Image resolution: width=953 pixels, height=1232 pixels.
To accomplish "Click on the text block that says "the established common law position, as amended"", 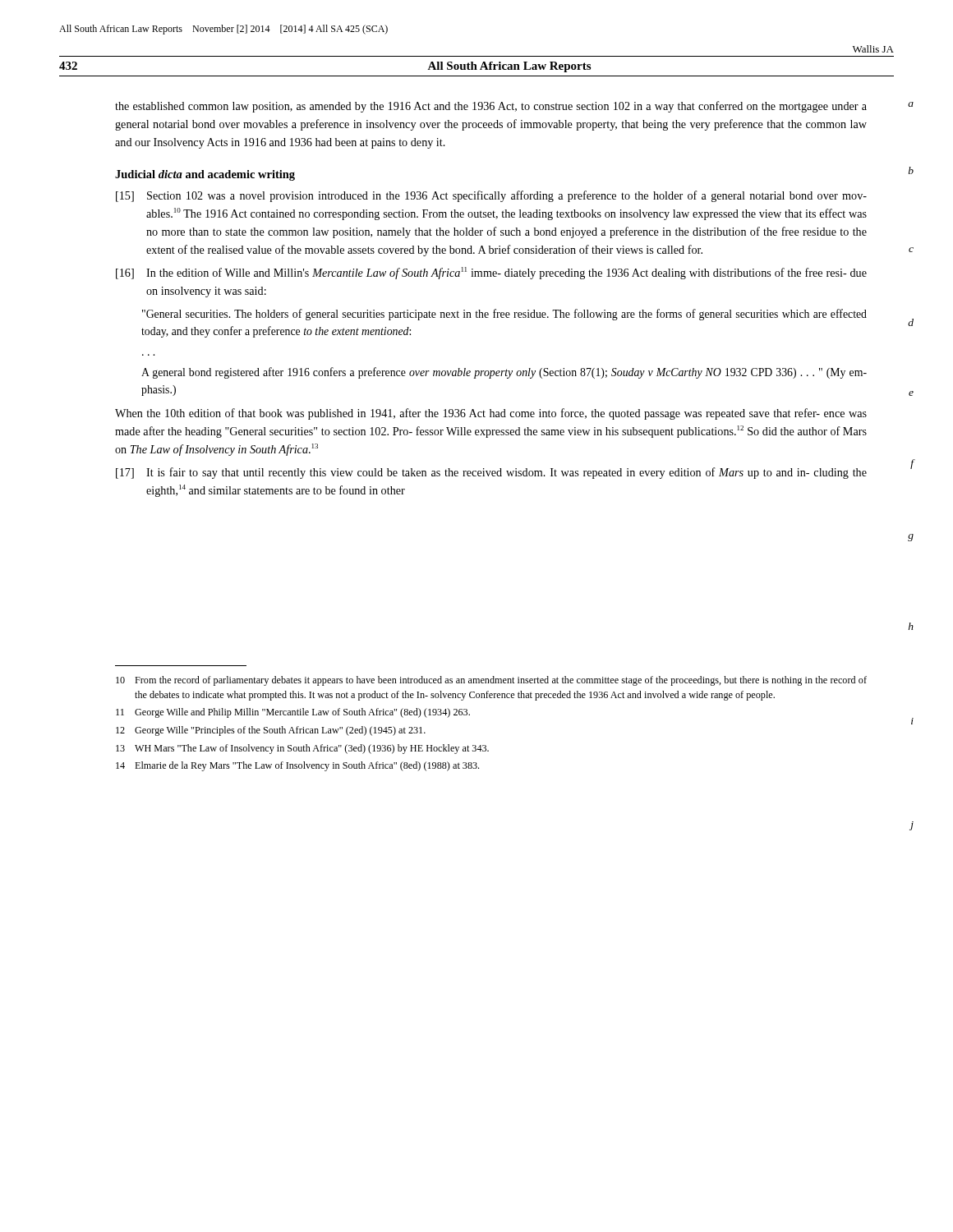I will [491, 124].
